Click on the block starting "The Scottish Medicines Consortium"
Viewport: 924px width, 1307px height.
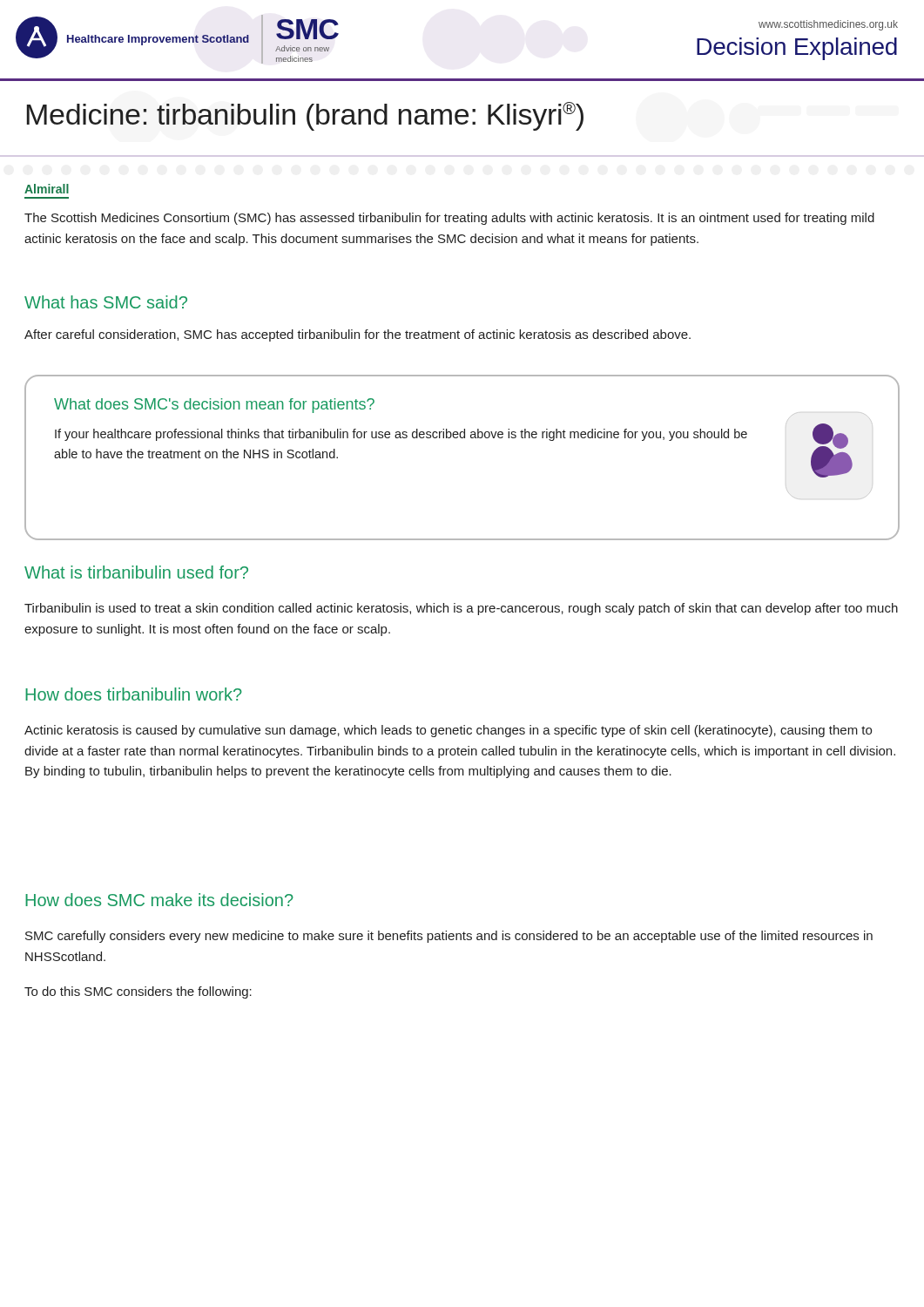pos(462,228)
